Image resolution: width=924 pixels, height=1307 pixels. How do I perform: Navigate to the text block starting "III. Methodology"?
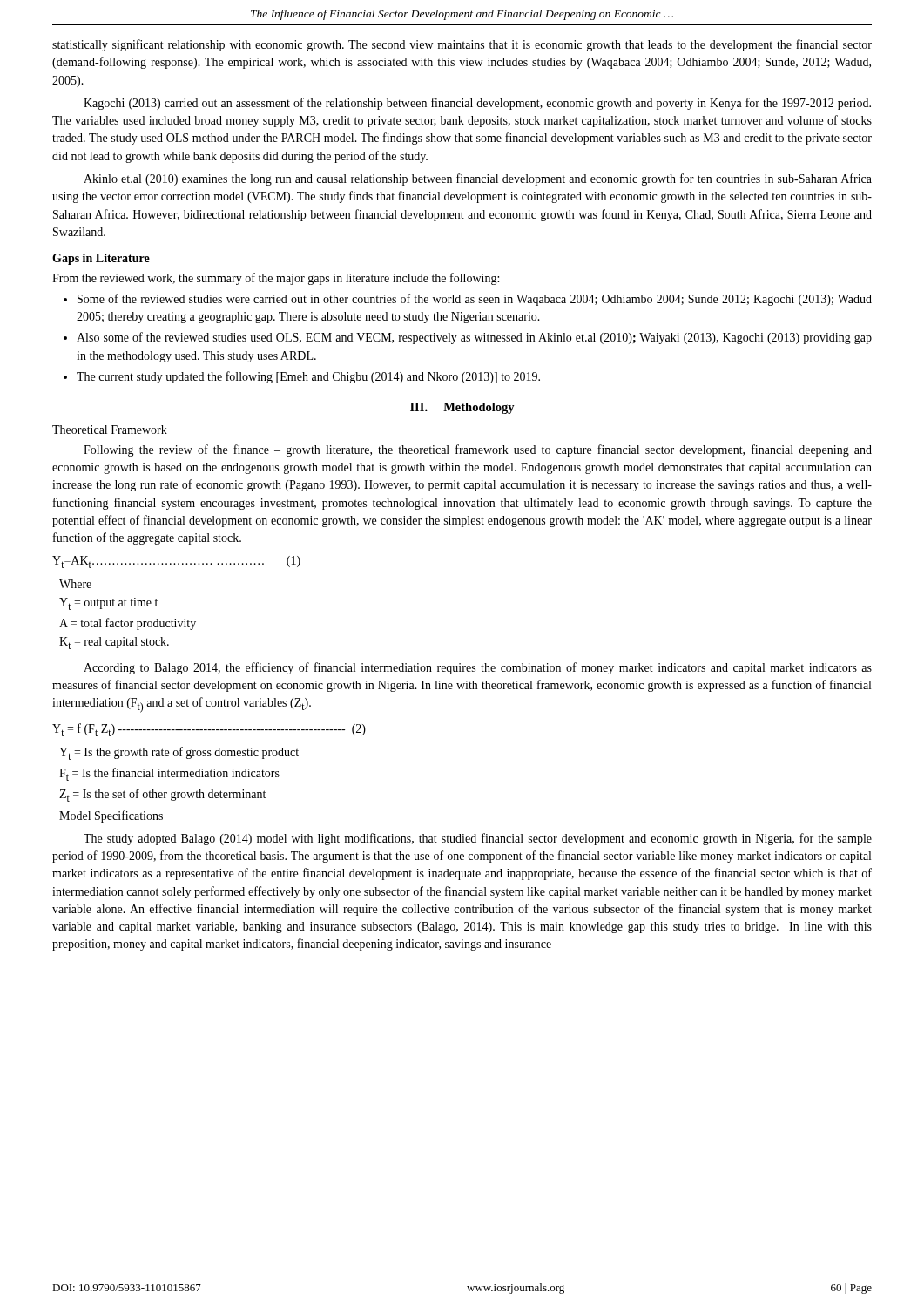(462, 408)
